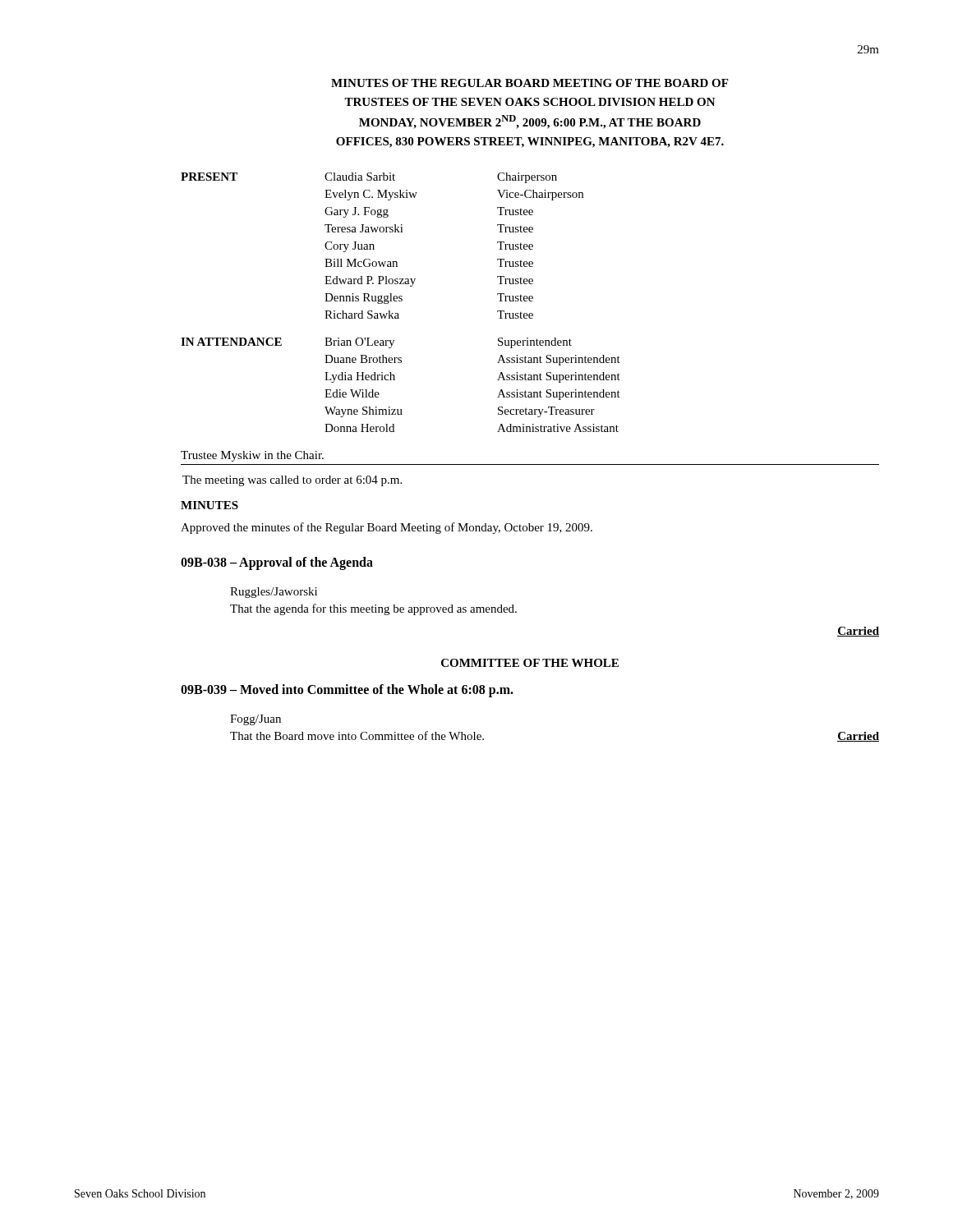Select the block starting "The meeting was called"
This screenshot has height=1232, width=953.
pos(293,480)
